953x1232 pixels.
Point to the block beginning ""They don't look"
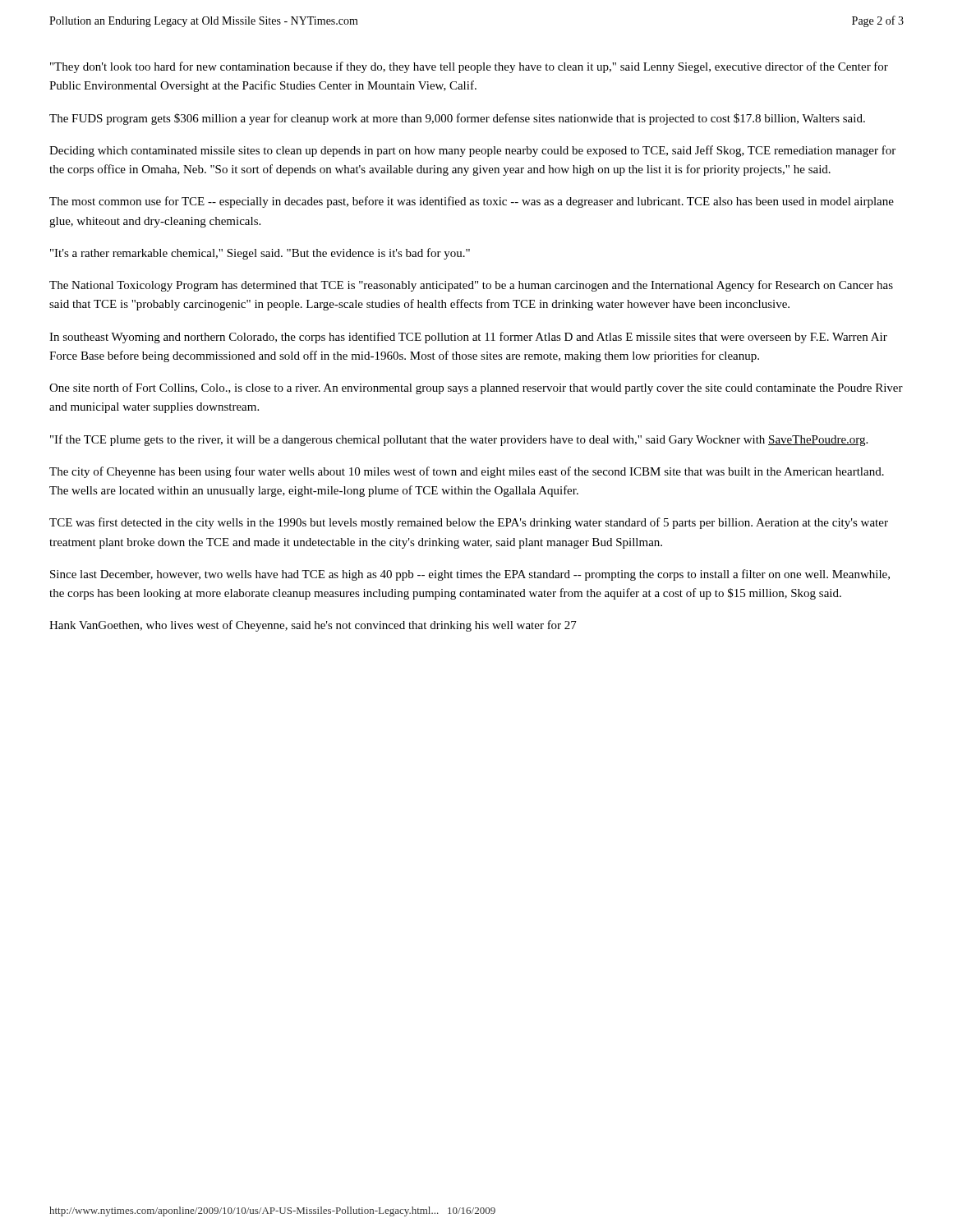coord(469,76)
